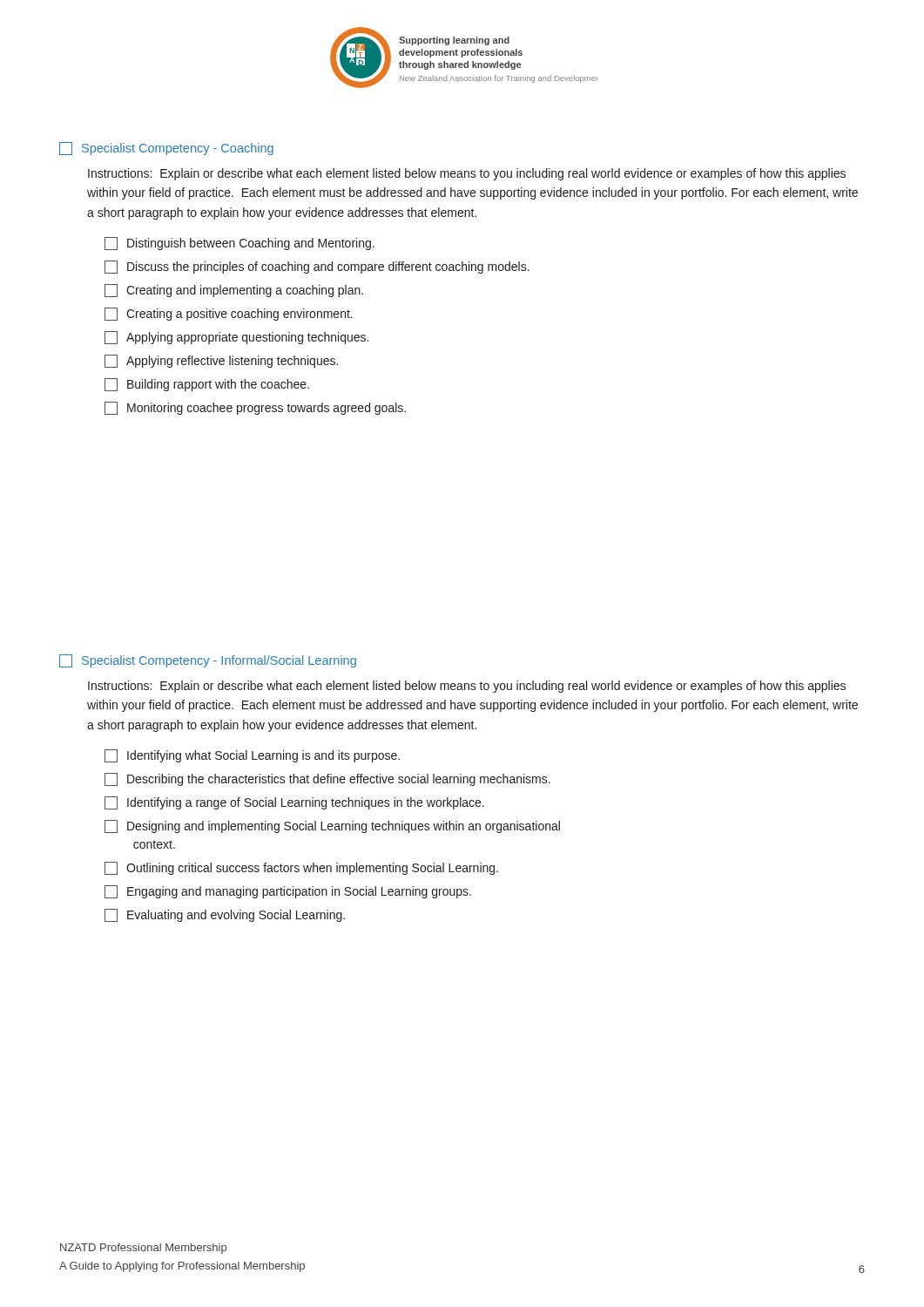Find the list item that says "Building rapport with the coachee."

207,385
